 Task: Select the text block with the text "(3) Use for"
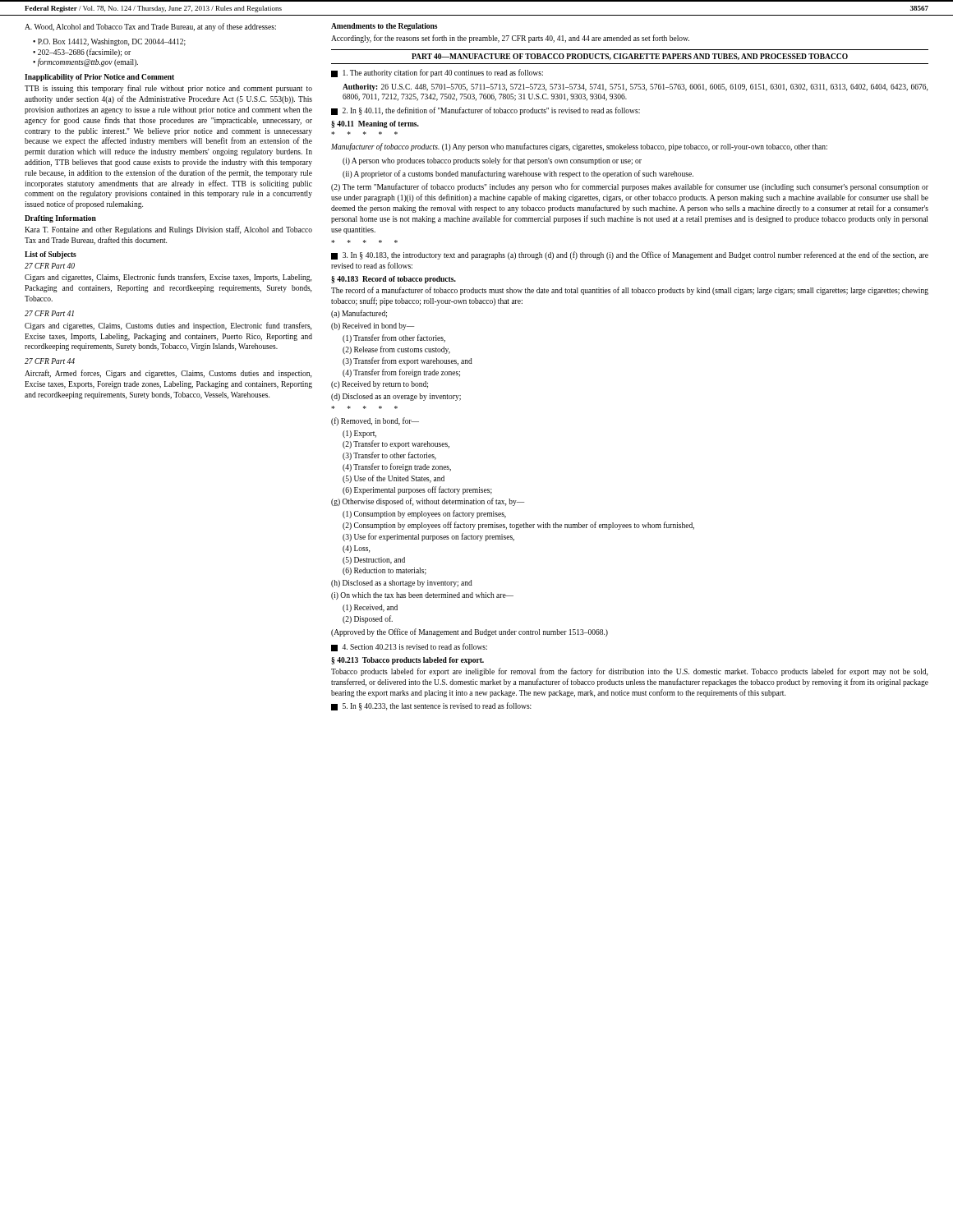click(429, 537)
